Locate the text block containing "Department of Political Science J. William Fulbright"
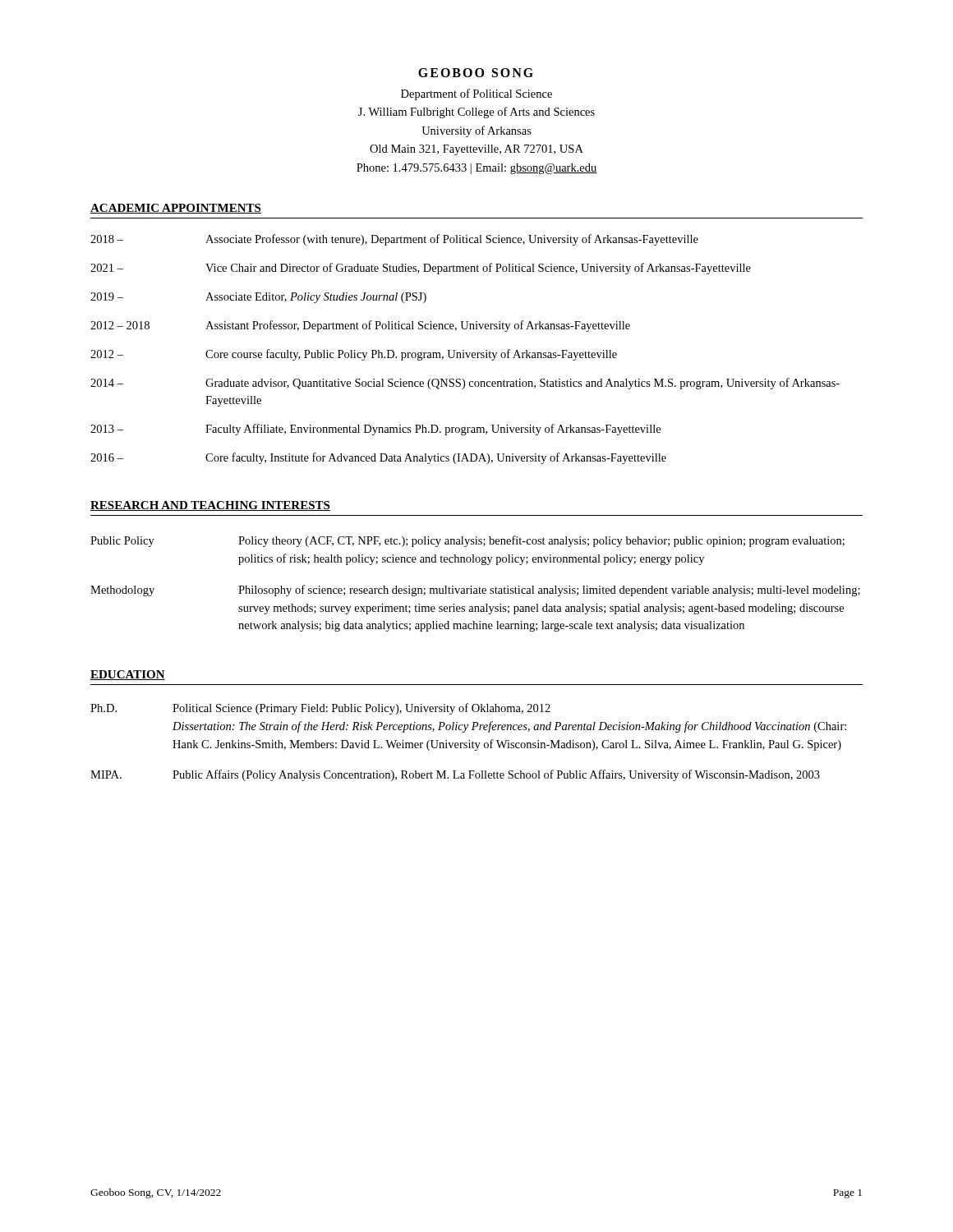The height and width of the screenshot is (1232, 953). click(476, 131)
